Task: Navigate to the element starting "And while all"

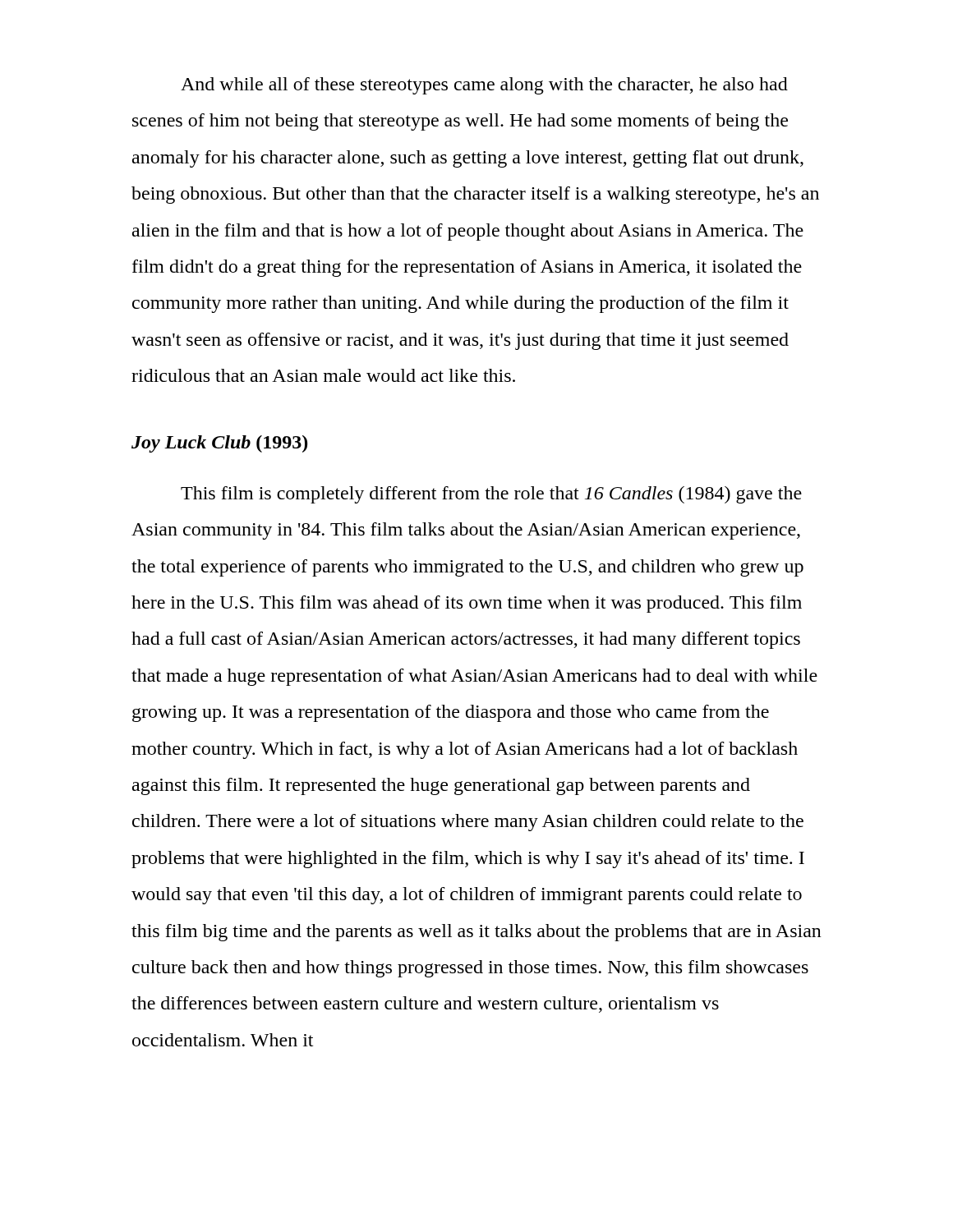Action: pos(476,230)
